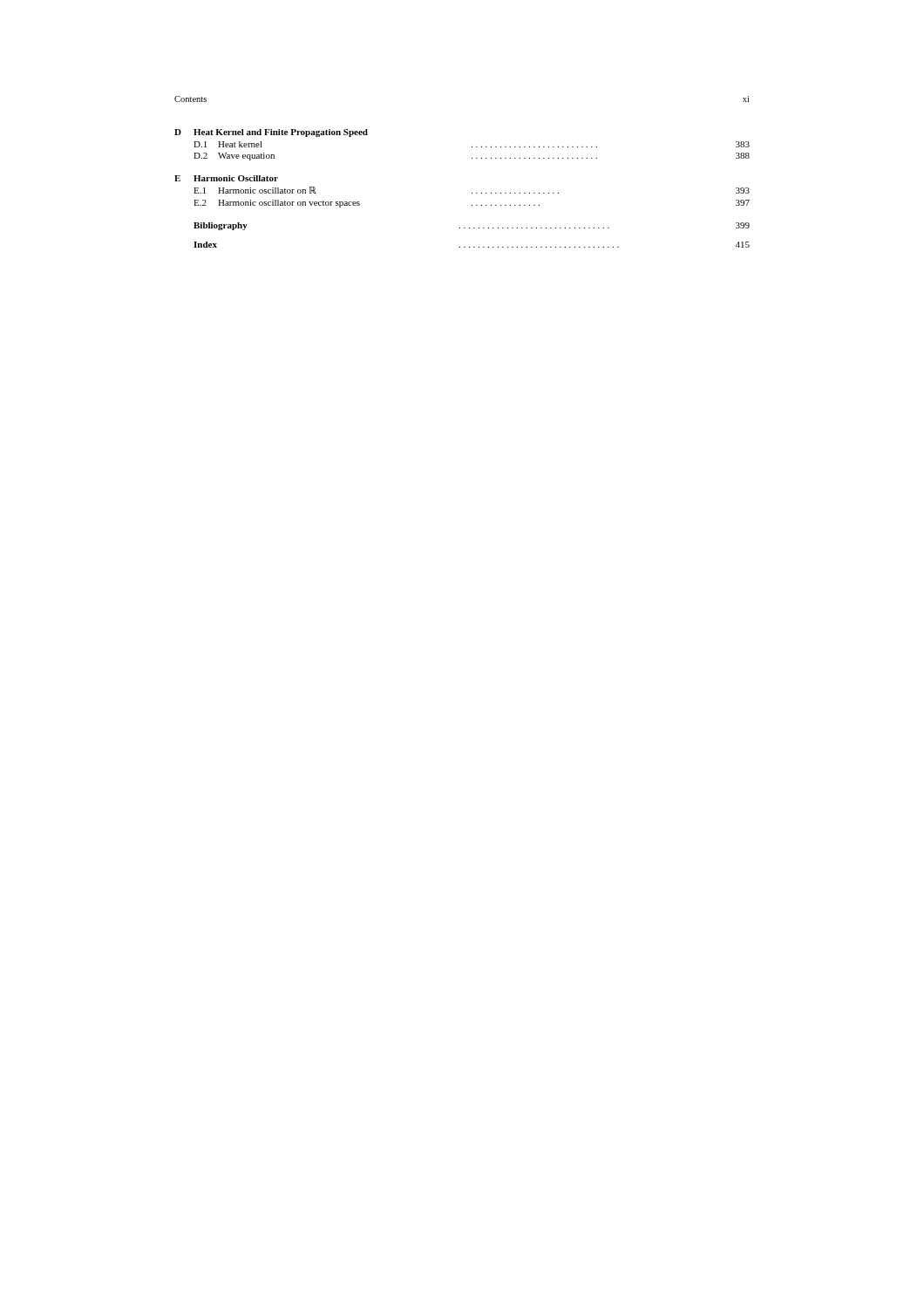Locate the text starting "E.2 Harmonic oscillator"
Viewport: 924px width, 1308px height.
462,202
